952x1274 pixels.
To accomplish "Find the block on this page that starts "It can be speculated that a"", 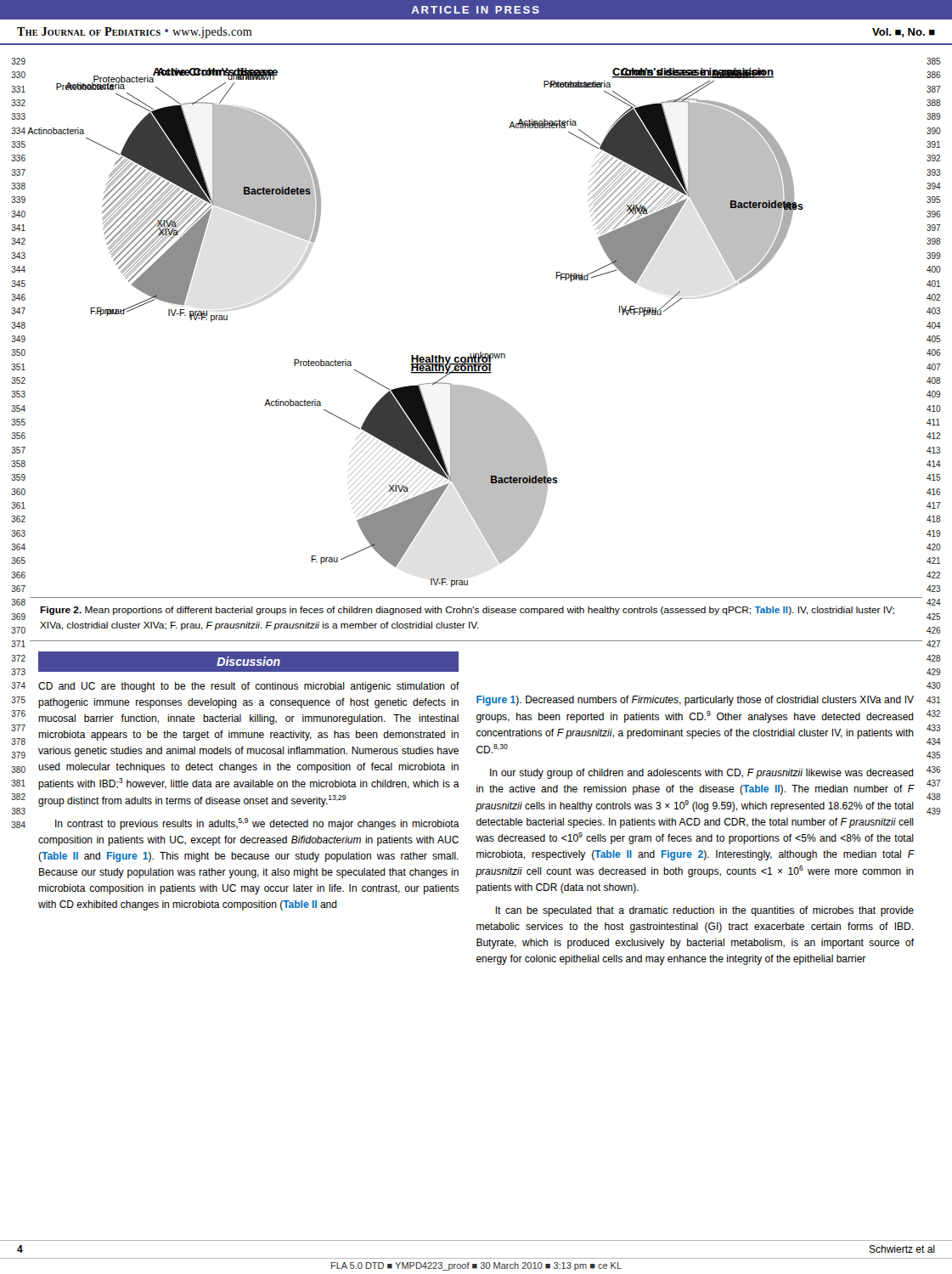I will [x=695, y=935].
